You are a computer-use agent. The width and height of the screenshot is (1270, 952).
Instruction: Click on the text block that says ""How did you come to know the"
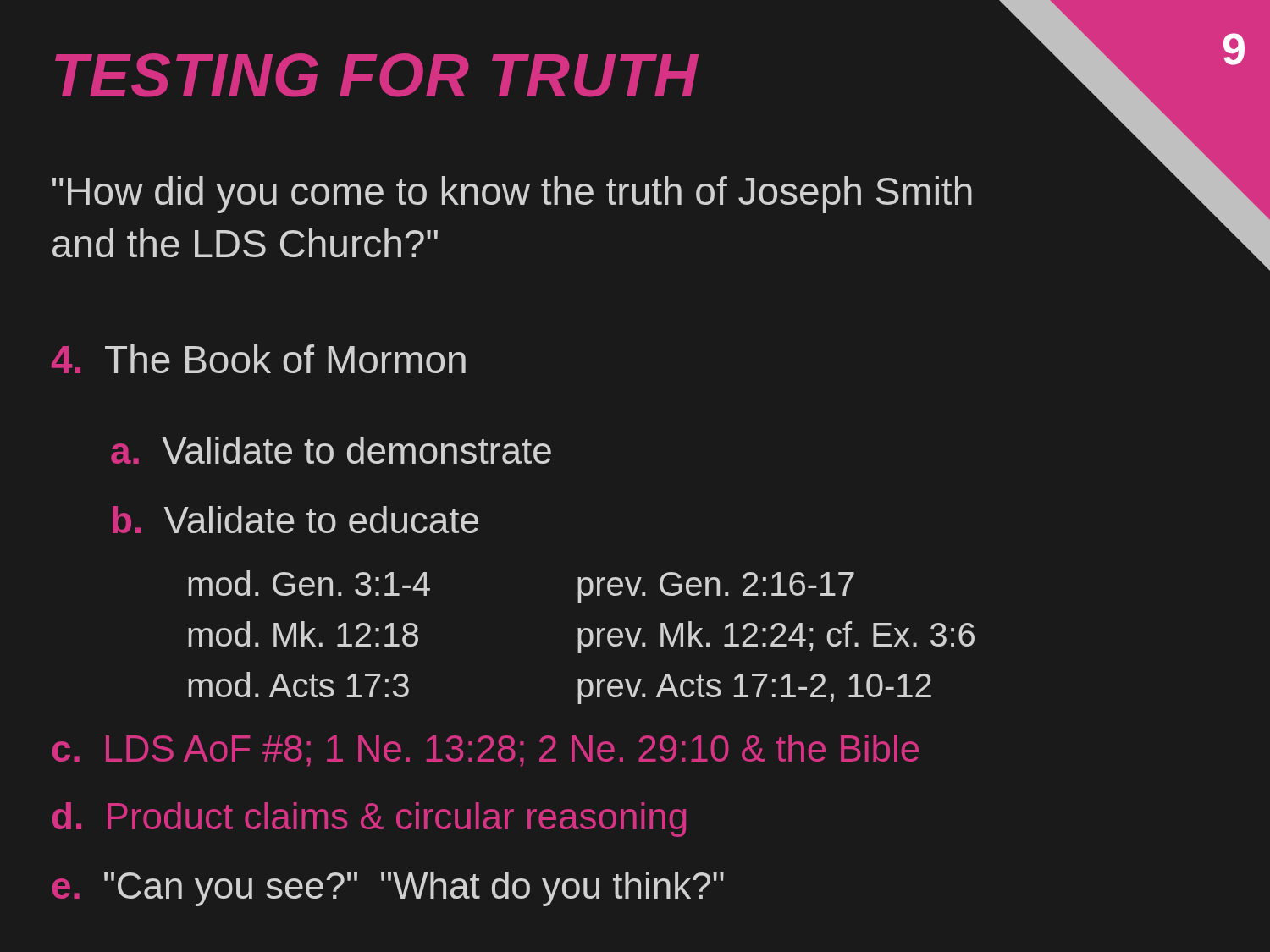click(x=512, y=218)
